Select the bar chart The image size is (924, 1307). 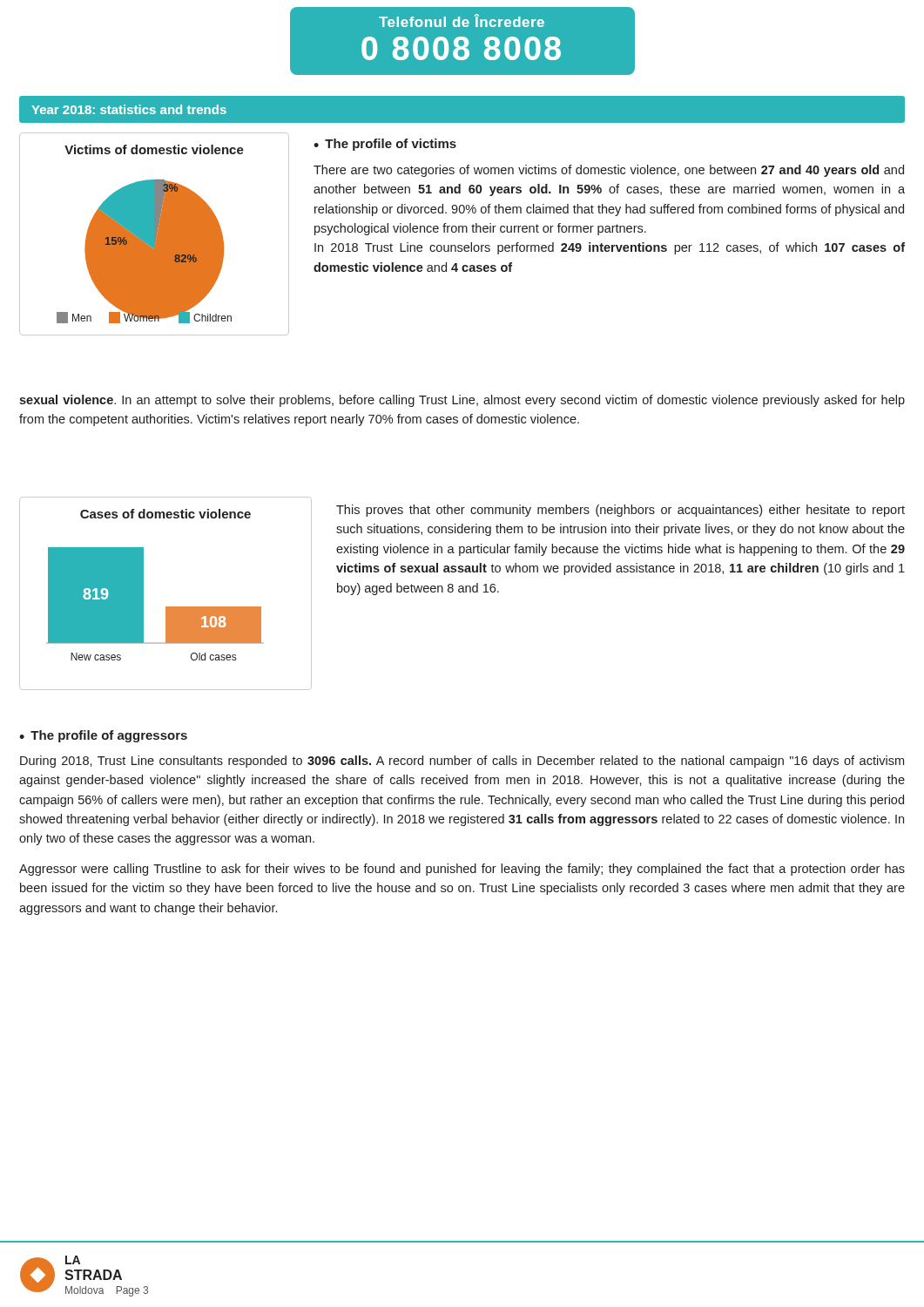click(165, 593)
